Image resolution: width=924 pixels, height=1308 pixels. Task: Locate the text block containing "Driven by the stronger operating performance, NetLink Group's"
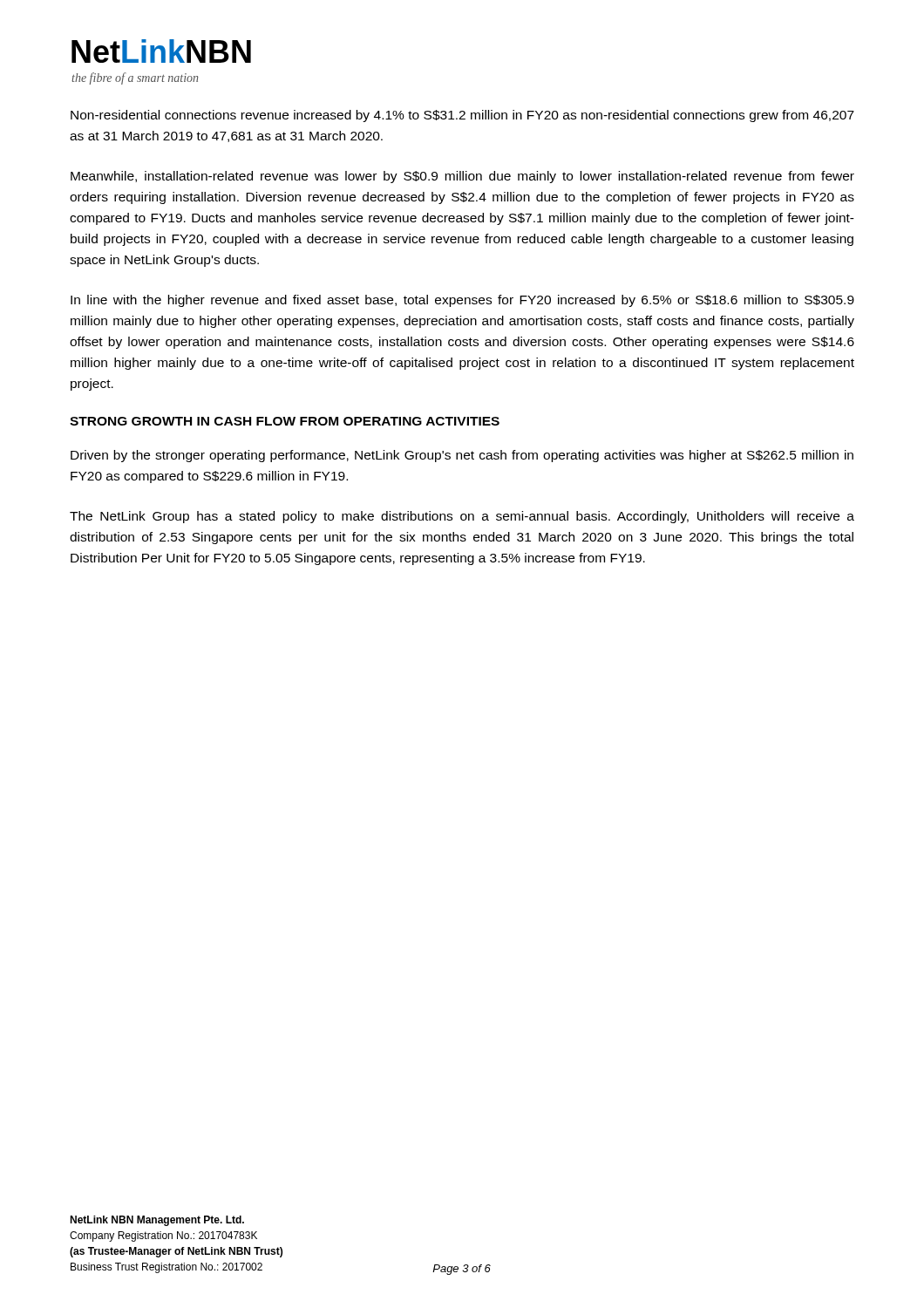tap(462, 465)
